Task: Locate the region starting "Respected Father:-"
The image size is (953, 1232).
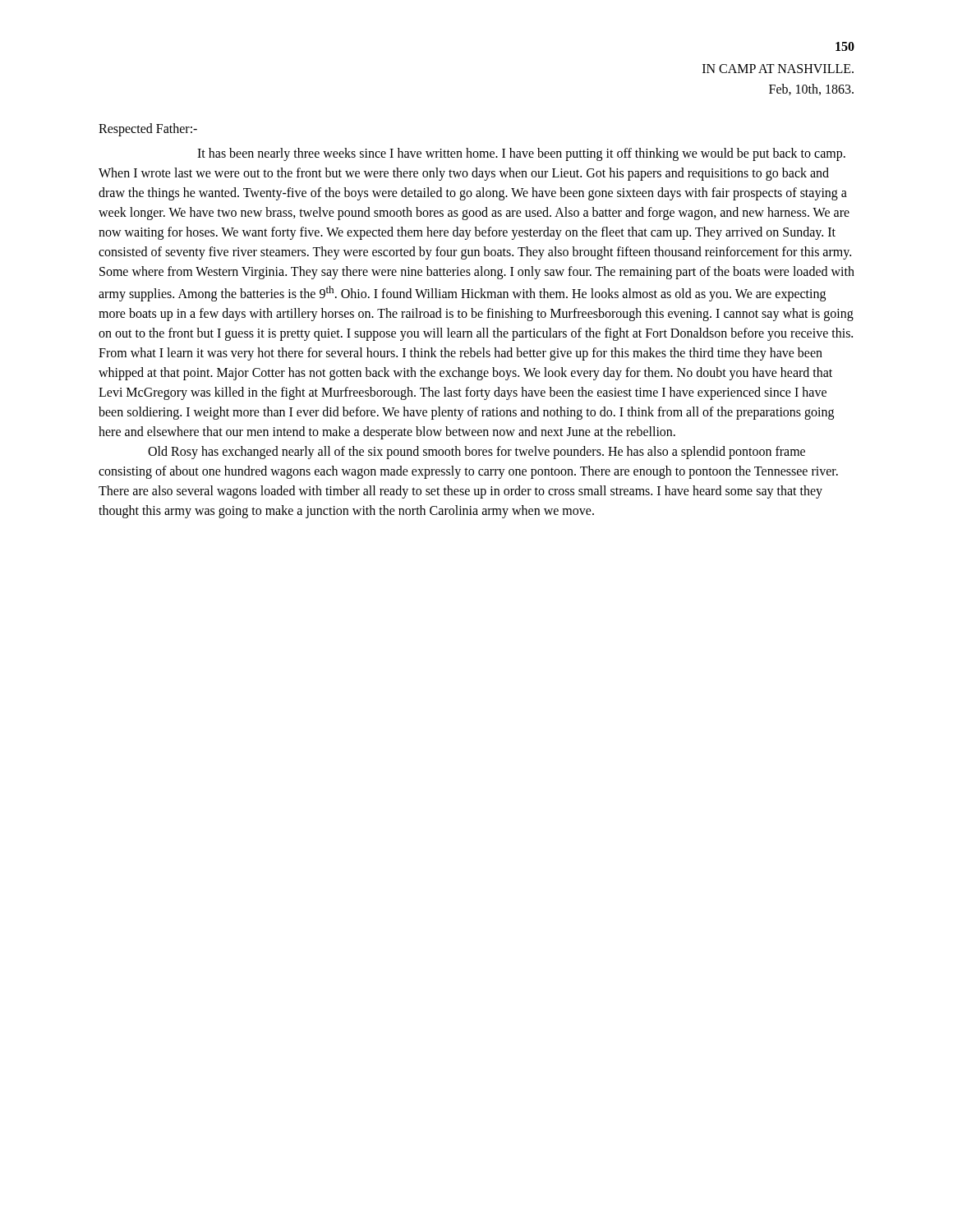Action: pos(148,129)
